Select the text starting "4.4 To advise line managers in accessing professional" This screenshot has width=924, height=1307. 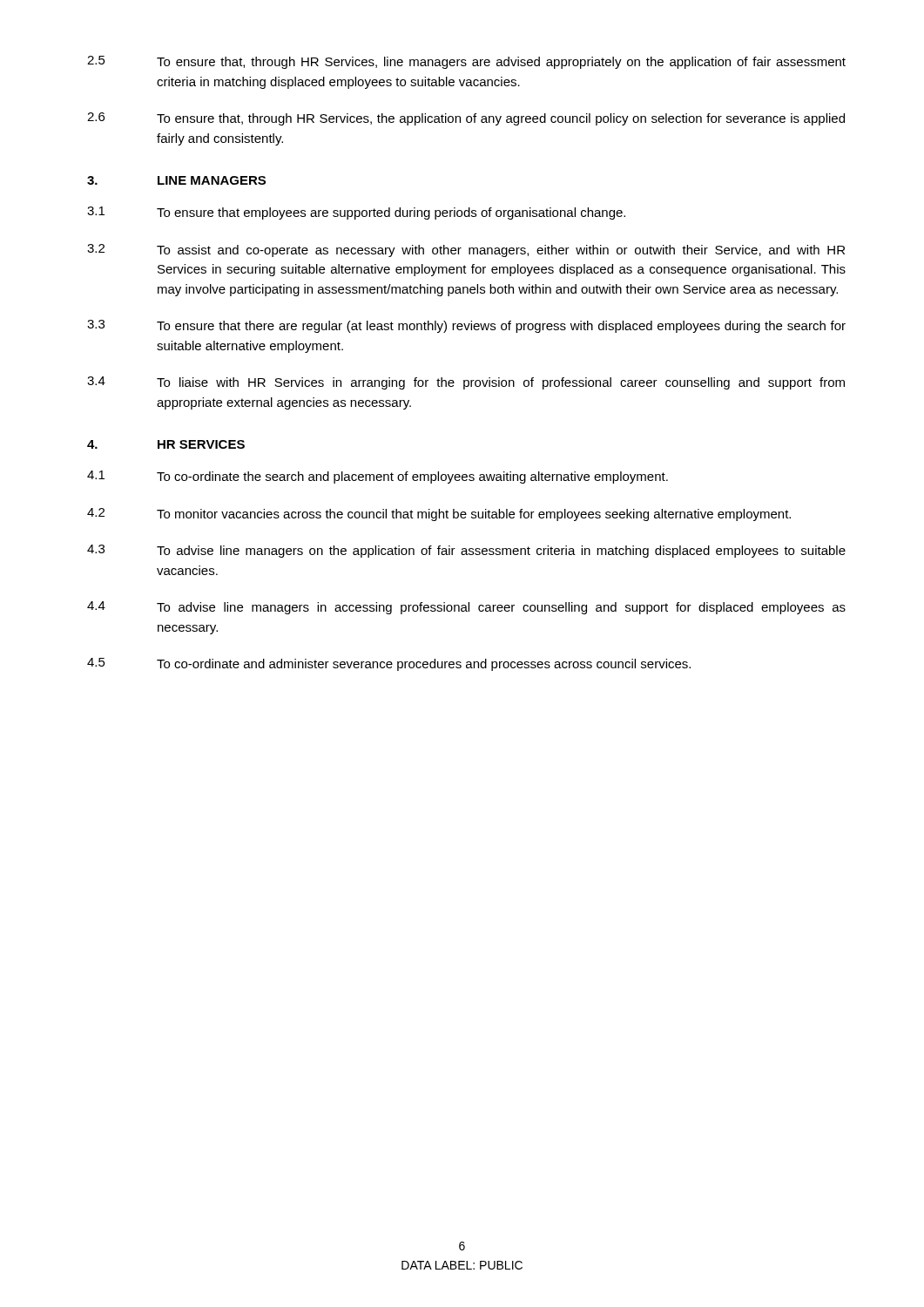pos(466,617)
